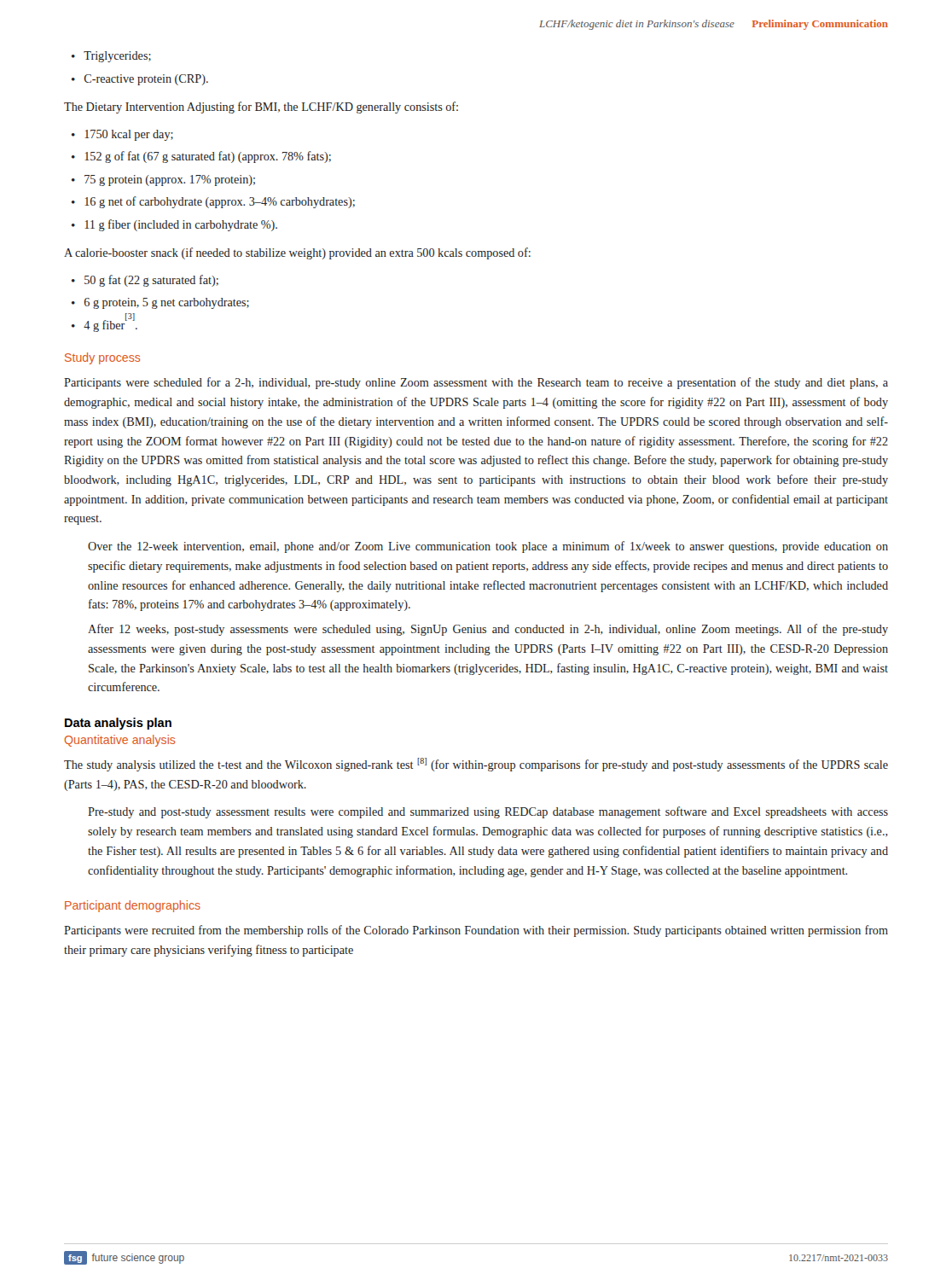This screenshot has width=952, height=1280.
Task: Point to "4 g fiber [3]."
Action: point(111,324)
